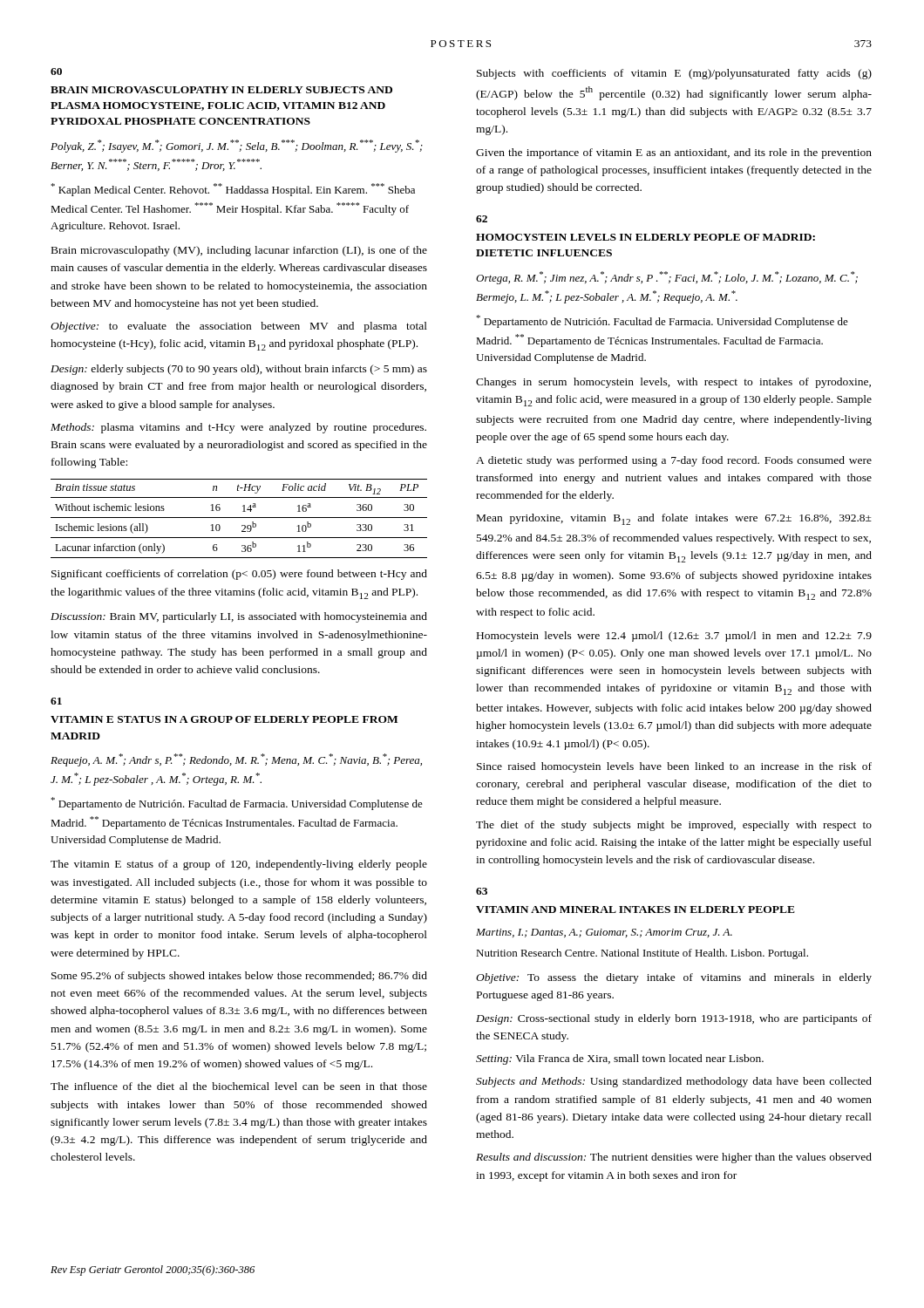924x1308 pixels.
Task: Point to the section header beginning "BRAIN MICROVASCULOPATHY IN ELDERLY SUBJECTS AND PLASMA HOMOCYSTEINE,"
Action: pos(222,105)
